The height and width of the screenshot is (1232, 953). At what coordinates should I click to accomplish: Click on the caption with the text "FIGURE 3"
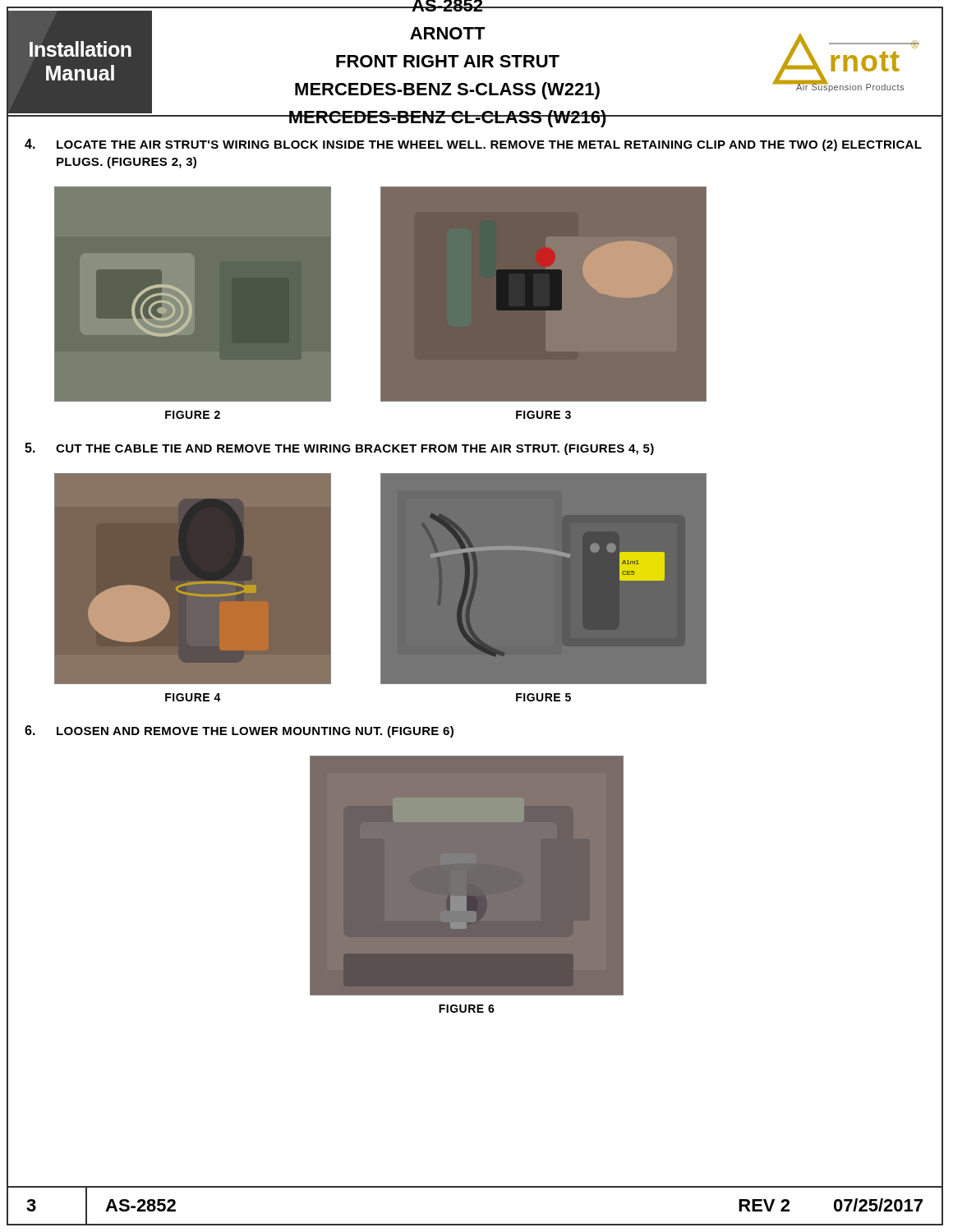point(543,415)
